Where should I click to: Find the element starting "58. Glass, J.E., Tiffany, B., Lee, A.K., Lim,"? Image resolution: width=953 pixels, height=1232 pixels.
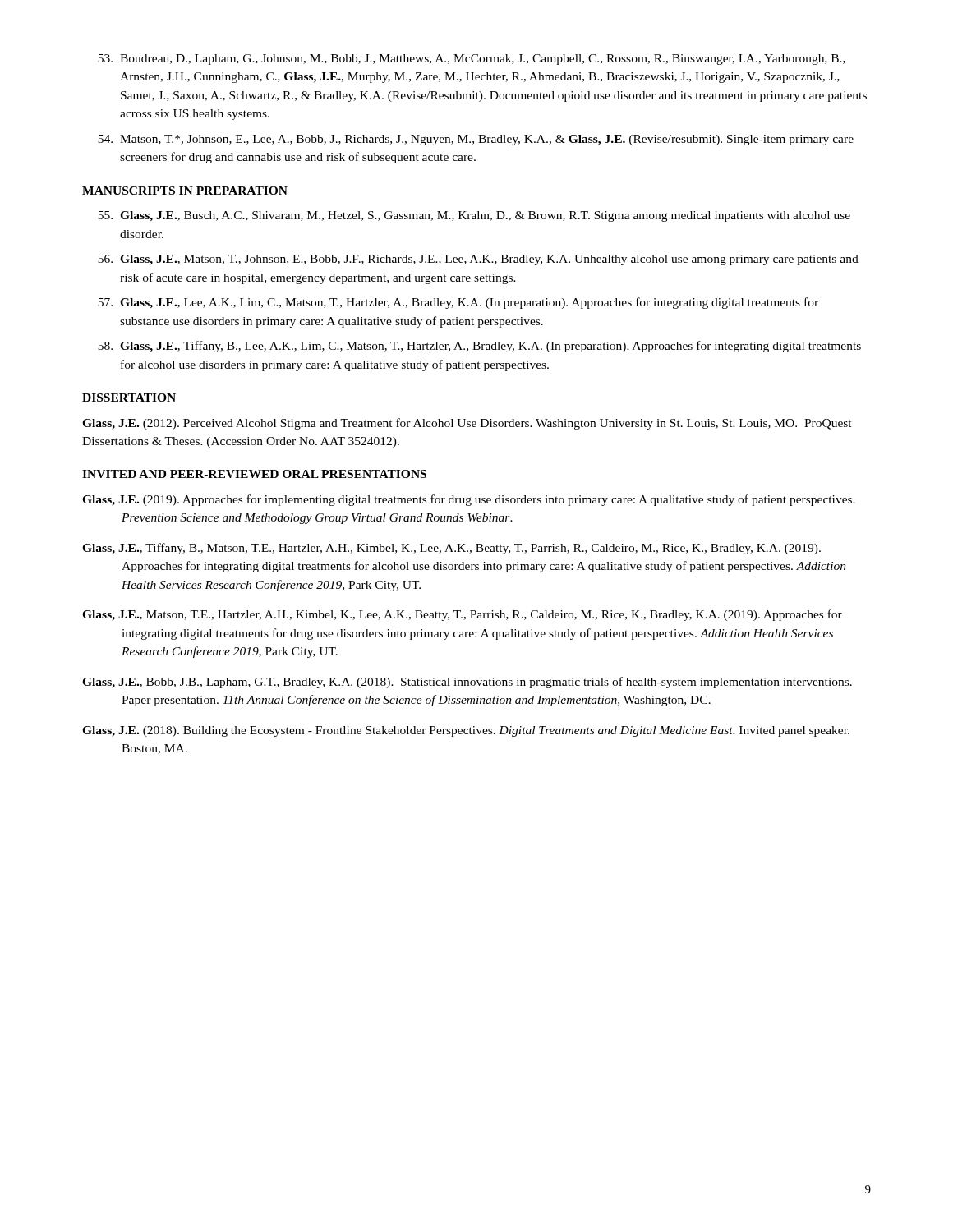click(x=476, y=355)
